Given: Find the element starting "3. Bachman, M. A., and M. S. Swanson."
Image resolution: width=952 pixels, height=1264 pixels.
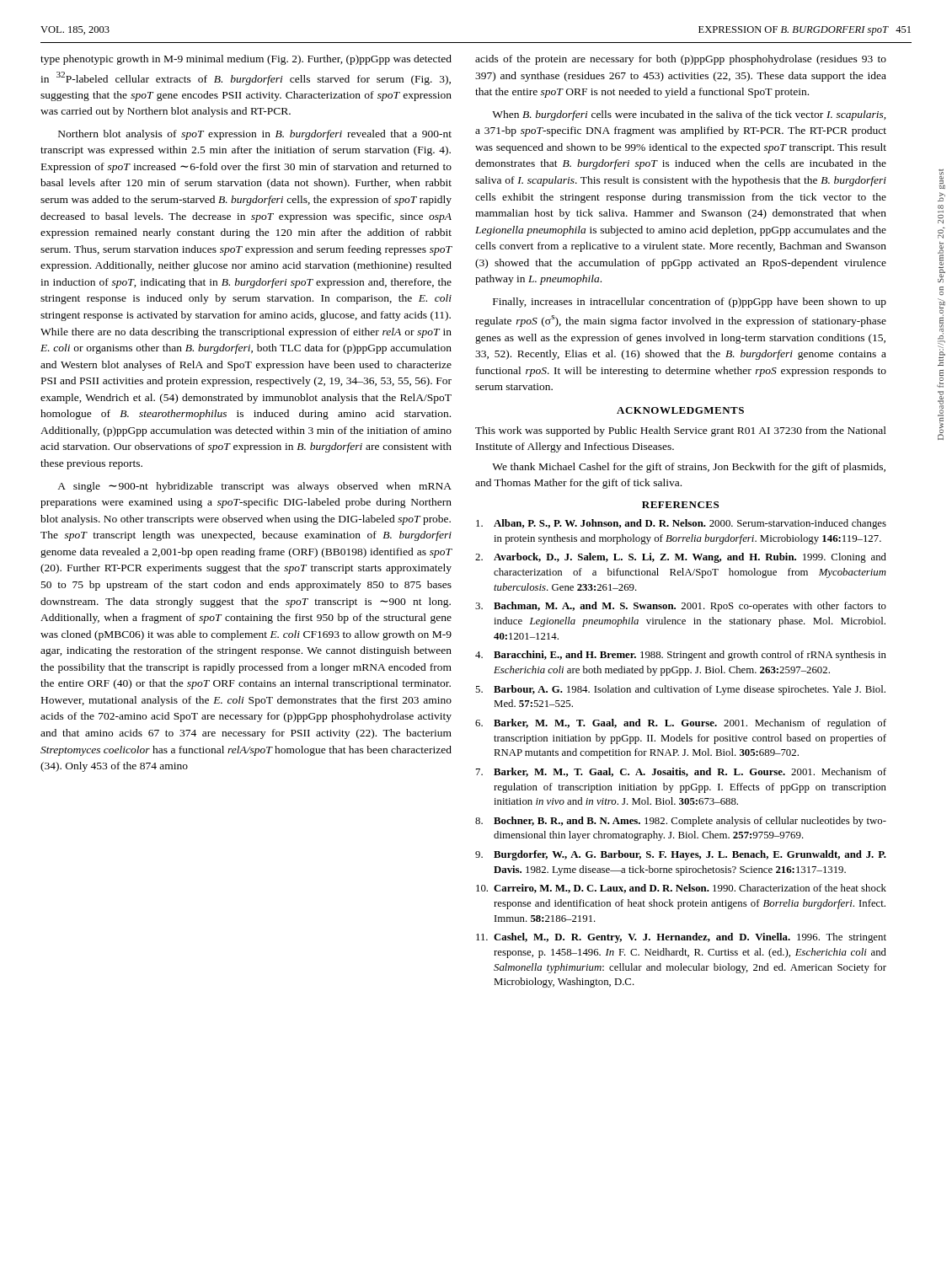Looking at the screenshot, I should coord(681,622).
